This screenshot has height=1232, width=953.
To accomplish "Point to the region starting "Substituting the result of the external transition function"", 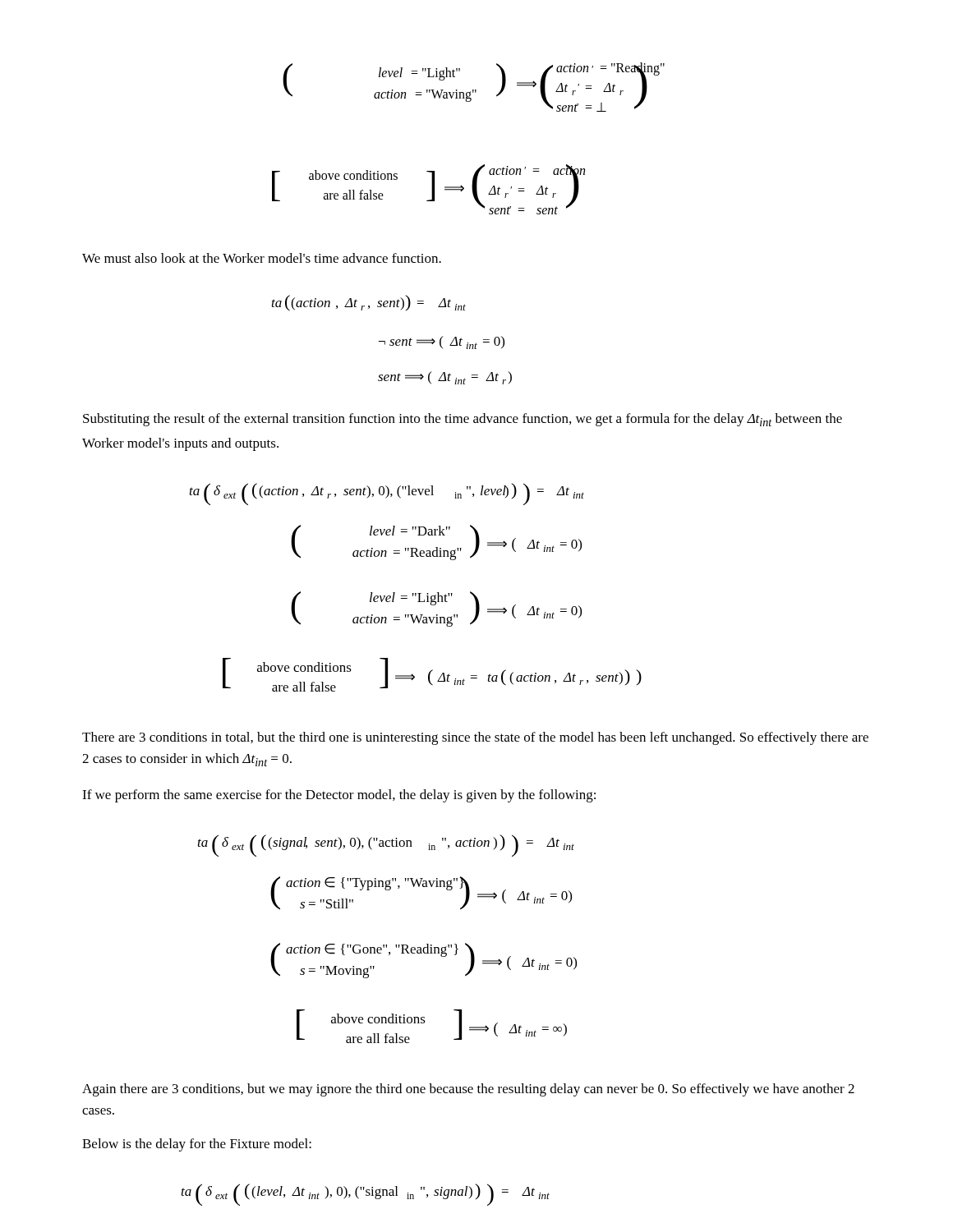I will point(462,431).
